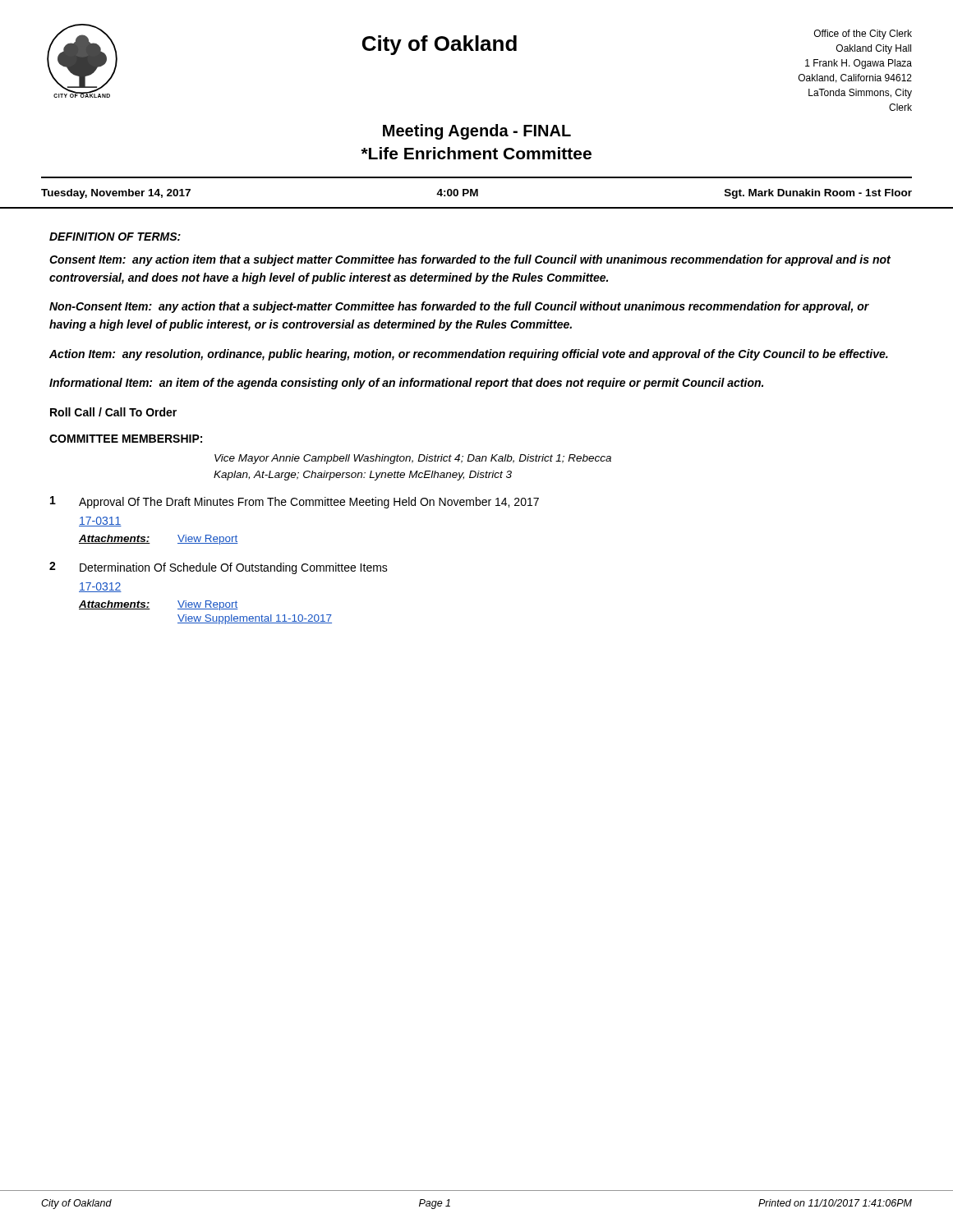This screenshot has height=1232, width=953.
Task: Point to "COMMITTEE MEMBERSHIP:"
Action: [x=126, y=439]
